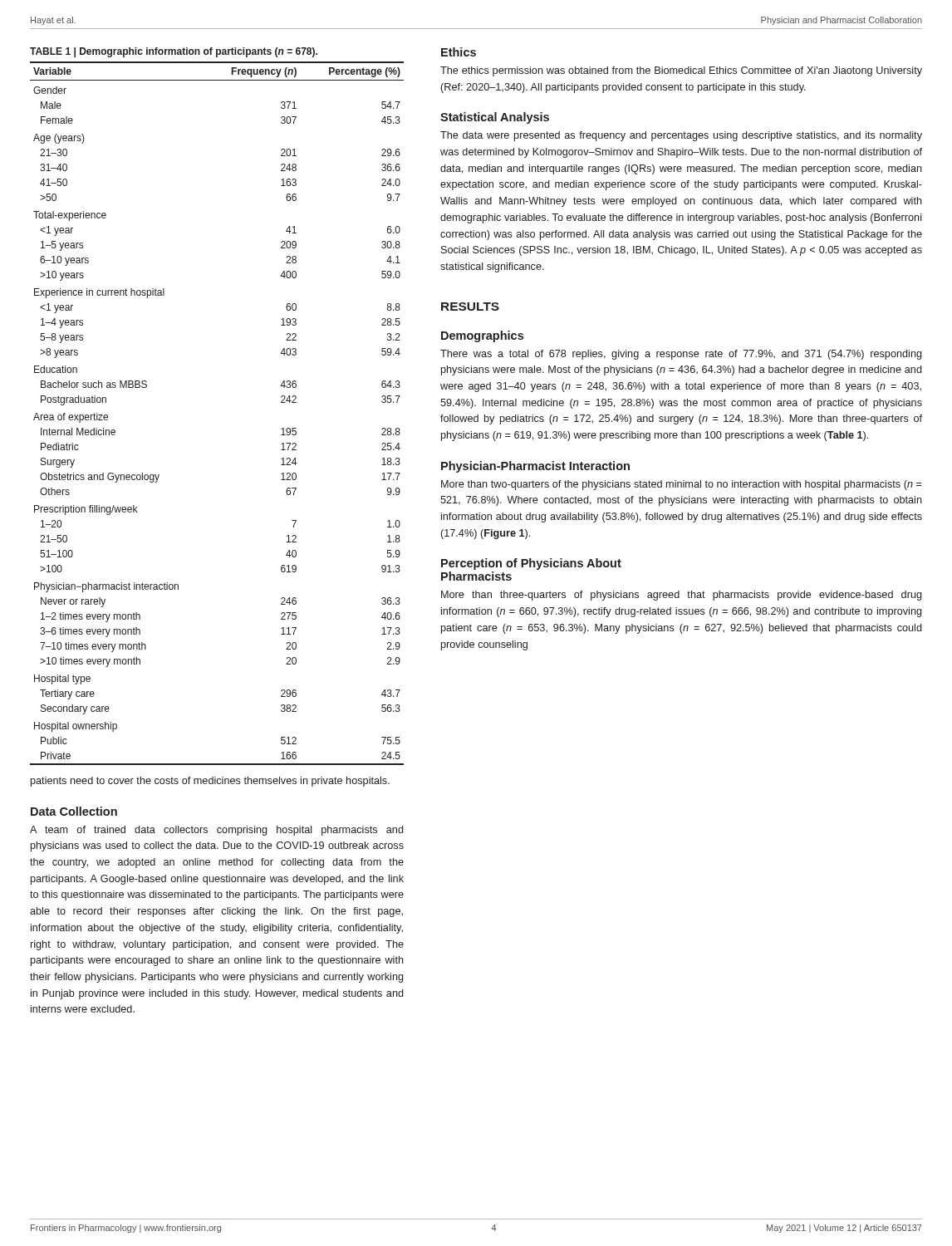Locate the section header that says "Data Collection"

tap(74, 811)
